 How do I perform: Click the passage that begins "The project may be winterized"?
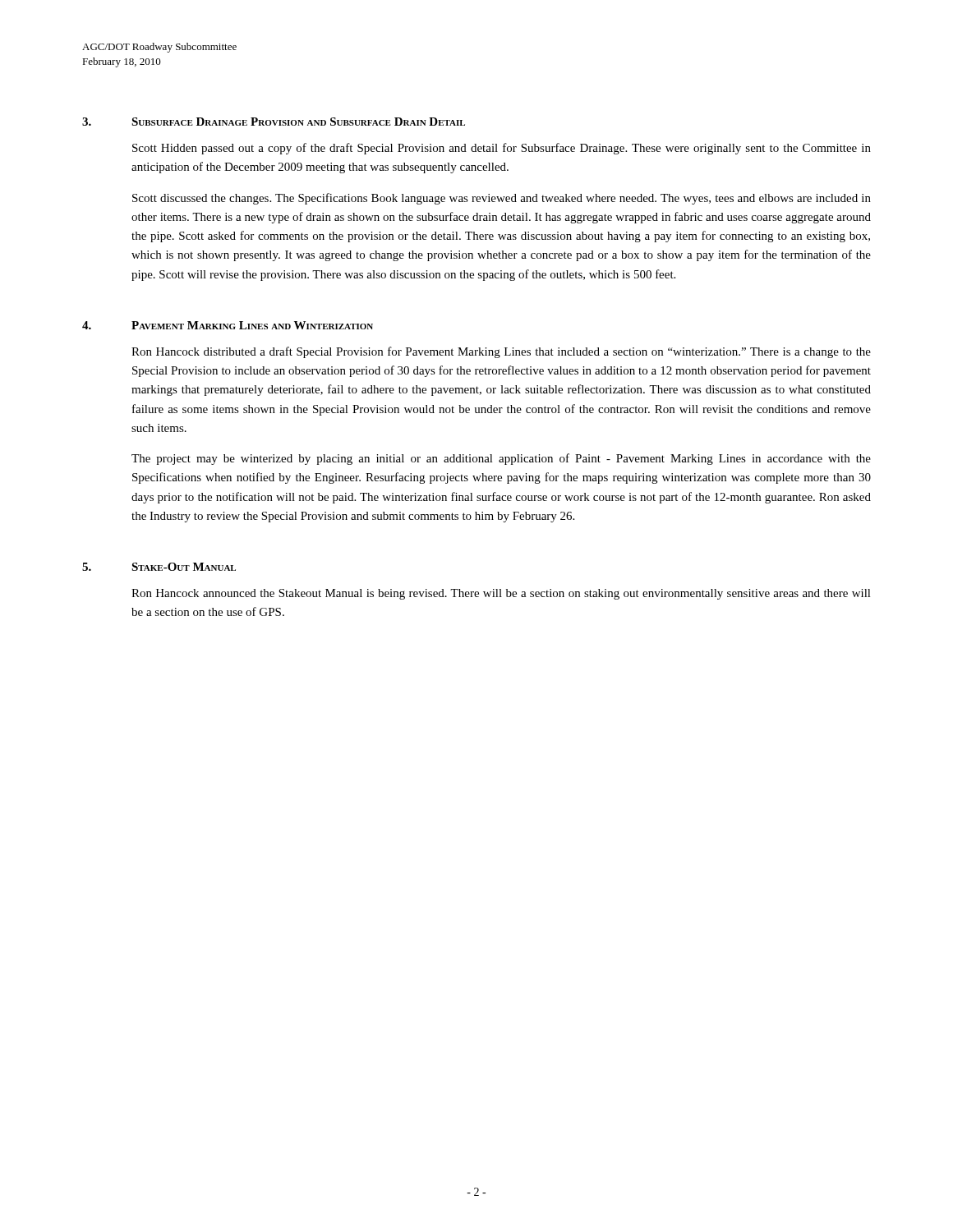pos(501,487)
